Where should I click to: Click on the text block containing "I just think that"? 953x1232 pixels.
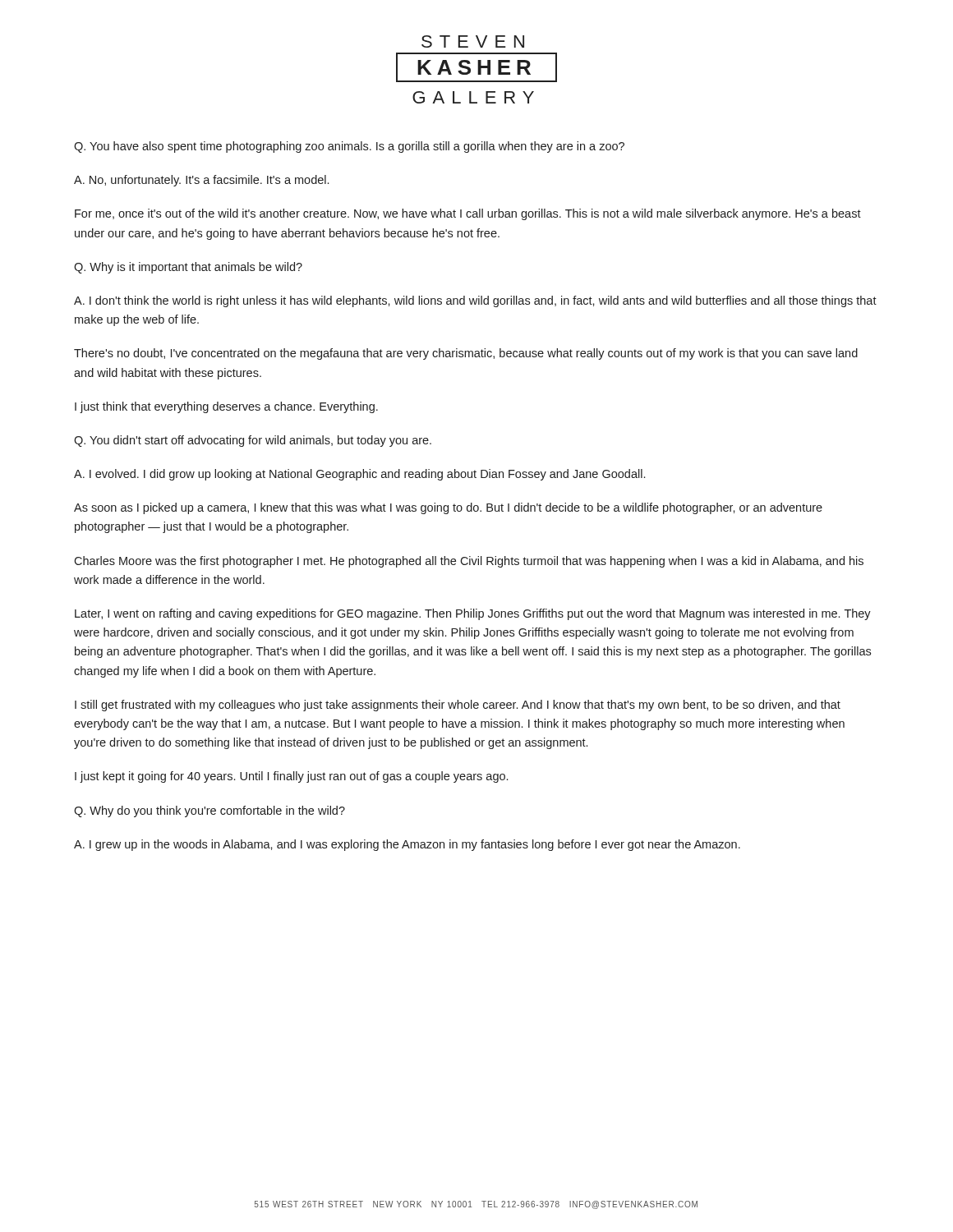coord(226,407)
